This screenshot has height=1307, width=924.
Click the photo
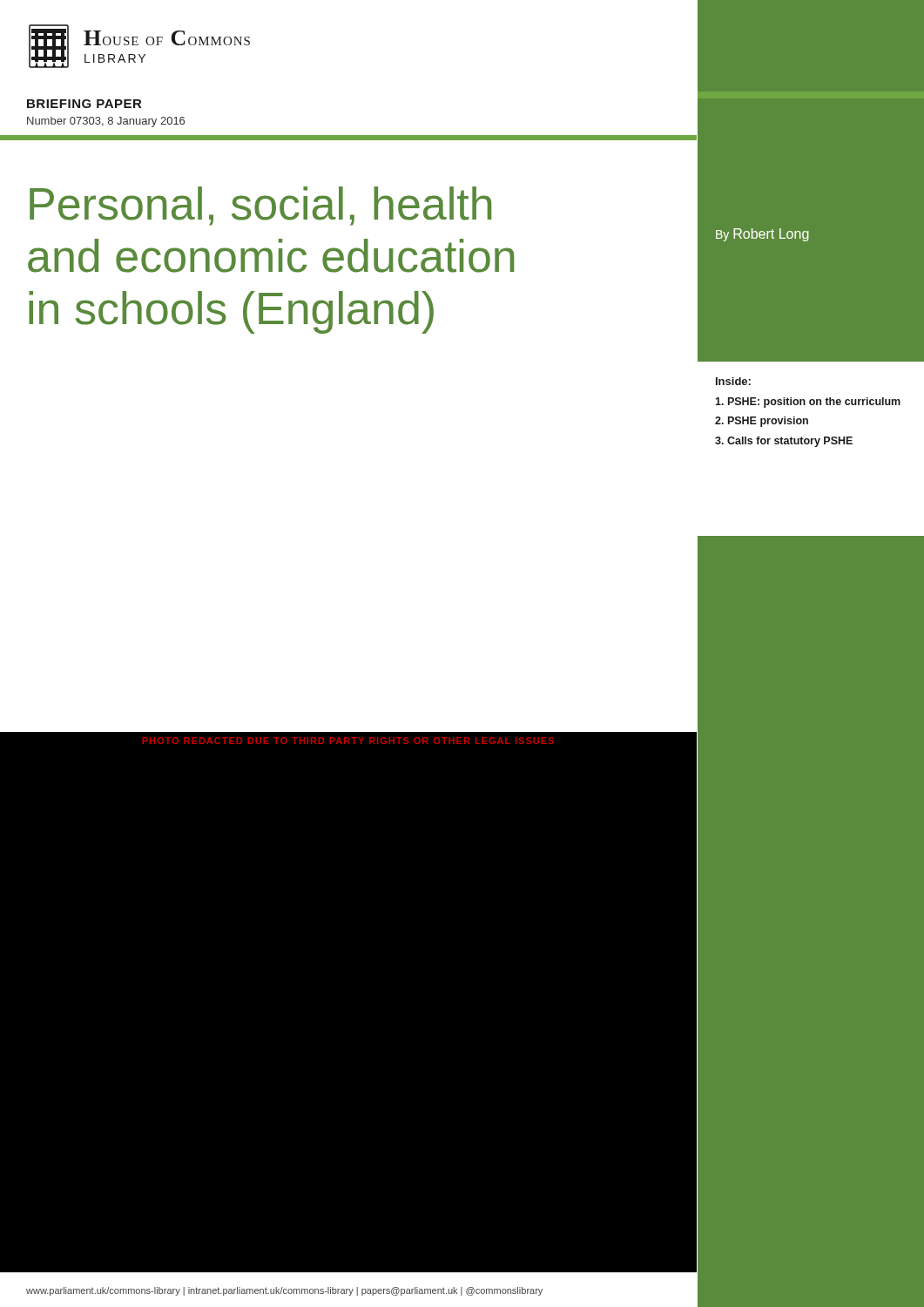(x=348, y=815)
